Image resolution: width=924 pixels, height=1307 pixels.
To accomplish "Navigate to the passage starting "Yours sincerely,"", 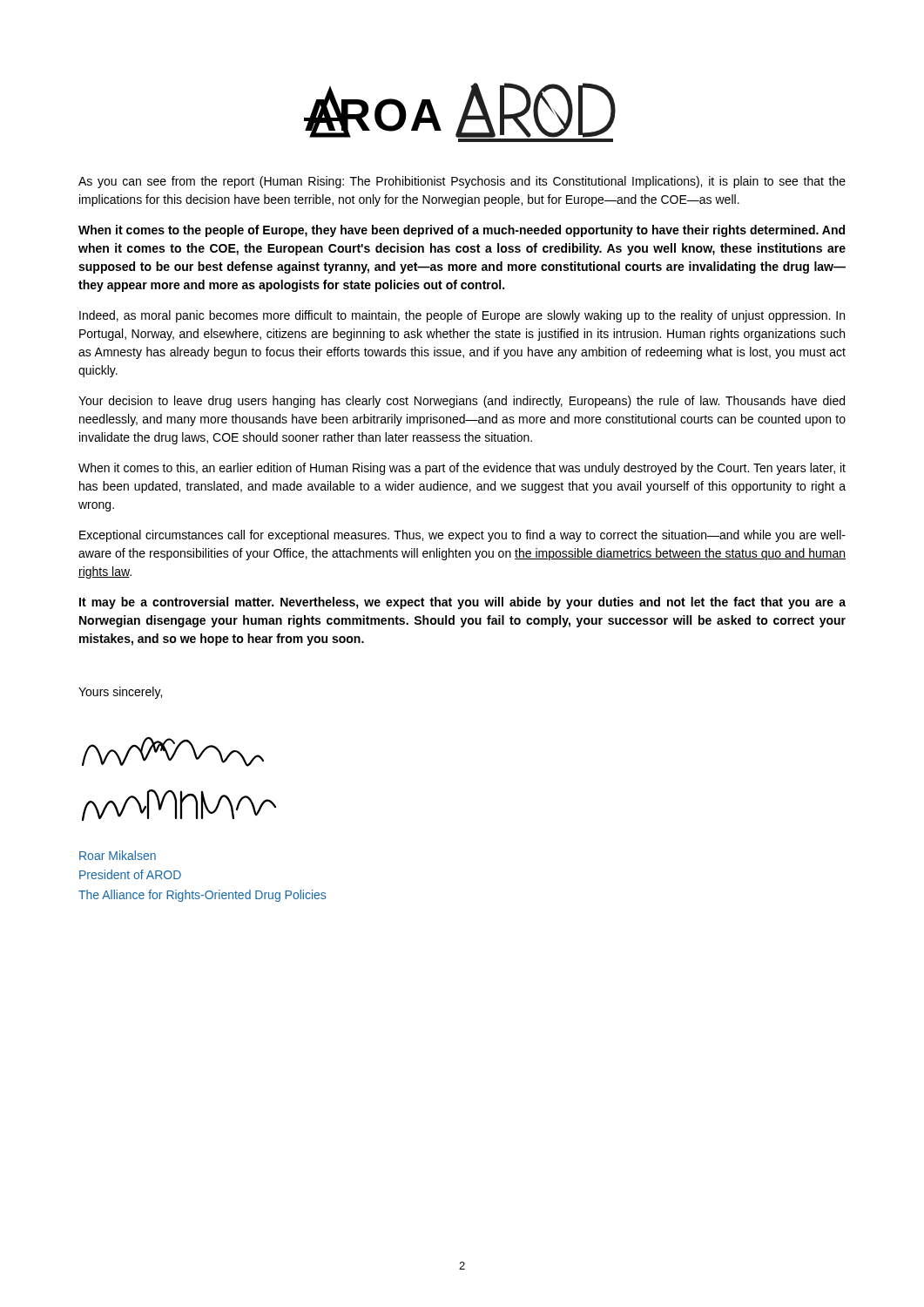I will (120, 693).
